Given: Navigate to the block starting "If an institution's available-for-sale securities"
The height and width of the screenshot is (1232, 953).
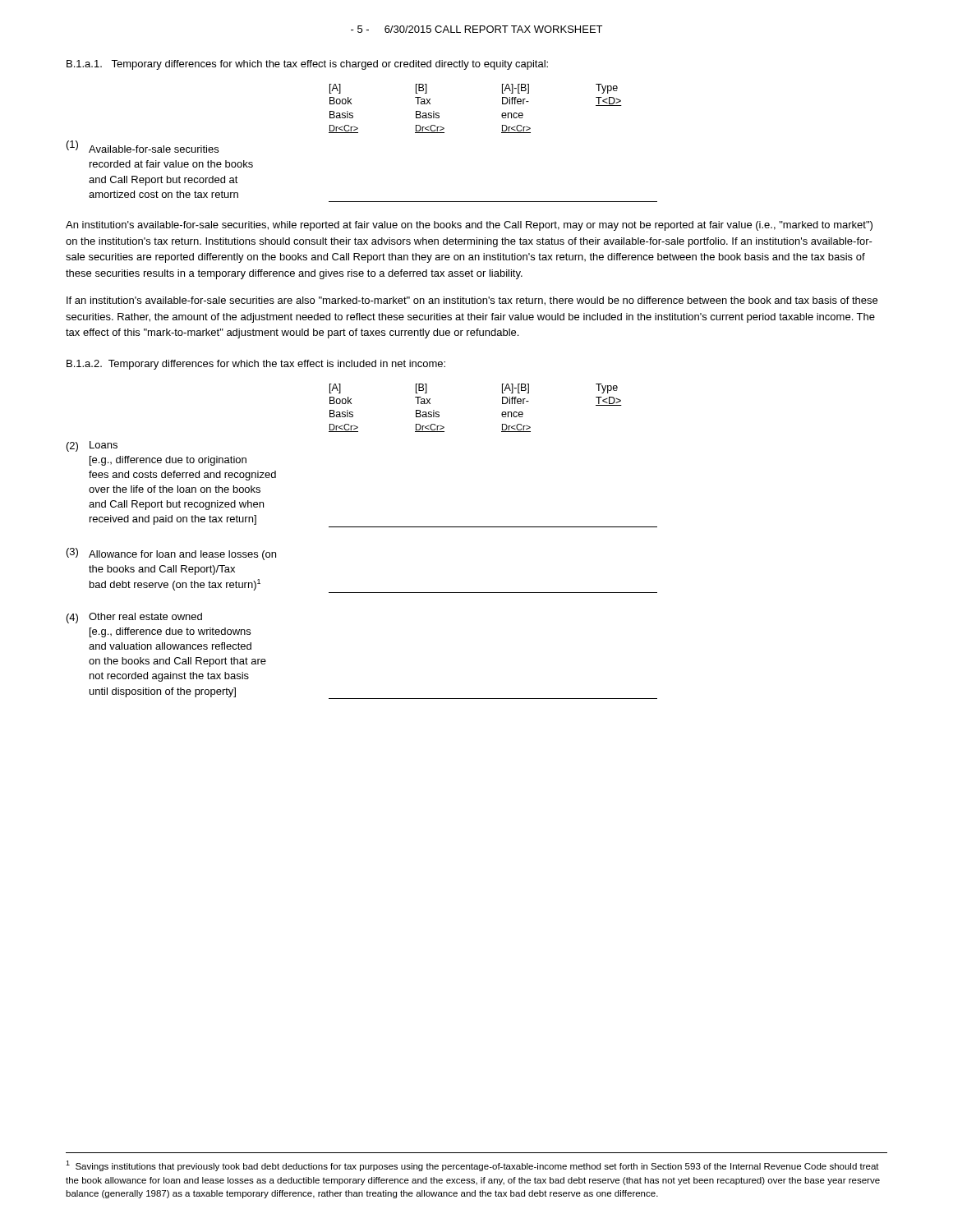Looking at the screenshot, I should tap(472, 316).
